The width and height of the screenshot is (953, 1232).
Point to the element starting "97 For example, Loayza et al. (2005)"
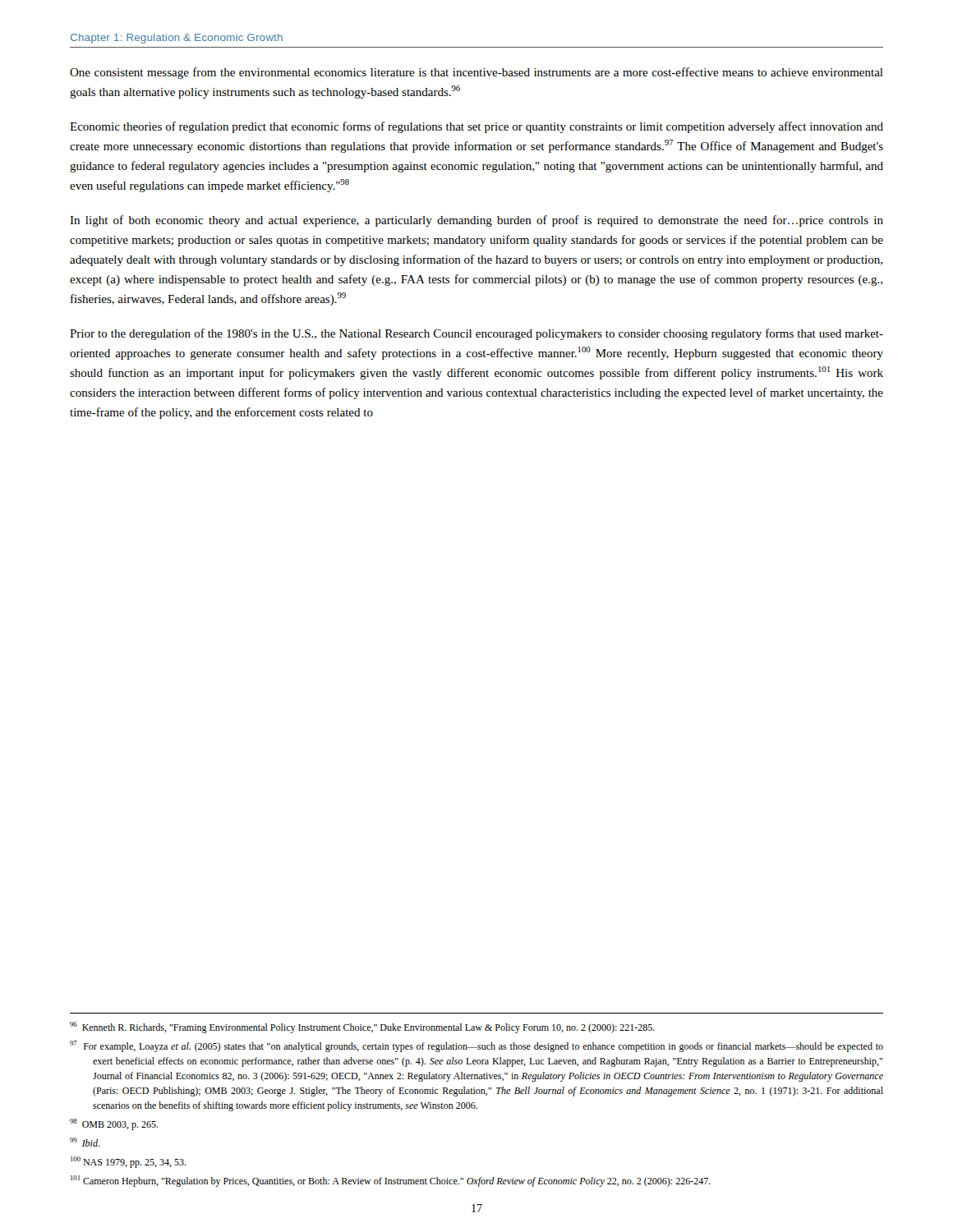point(476,1075)
